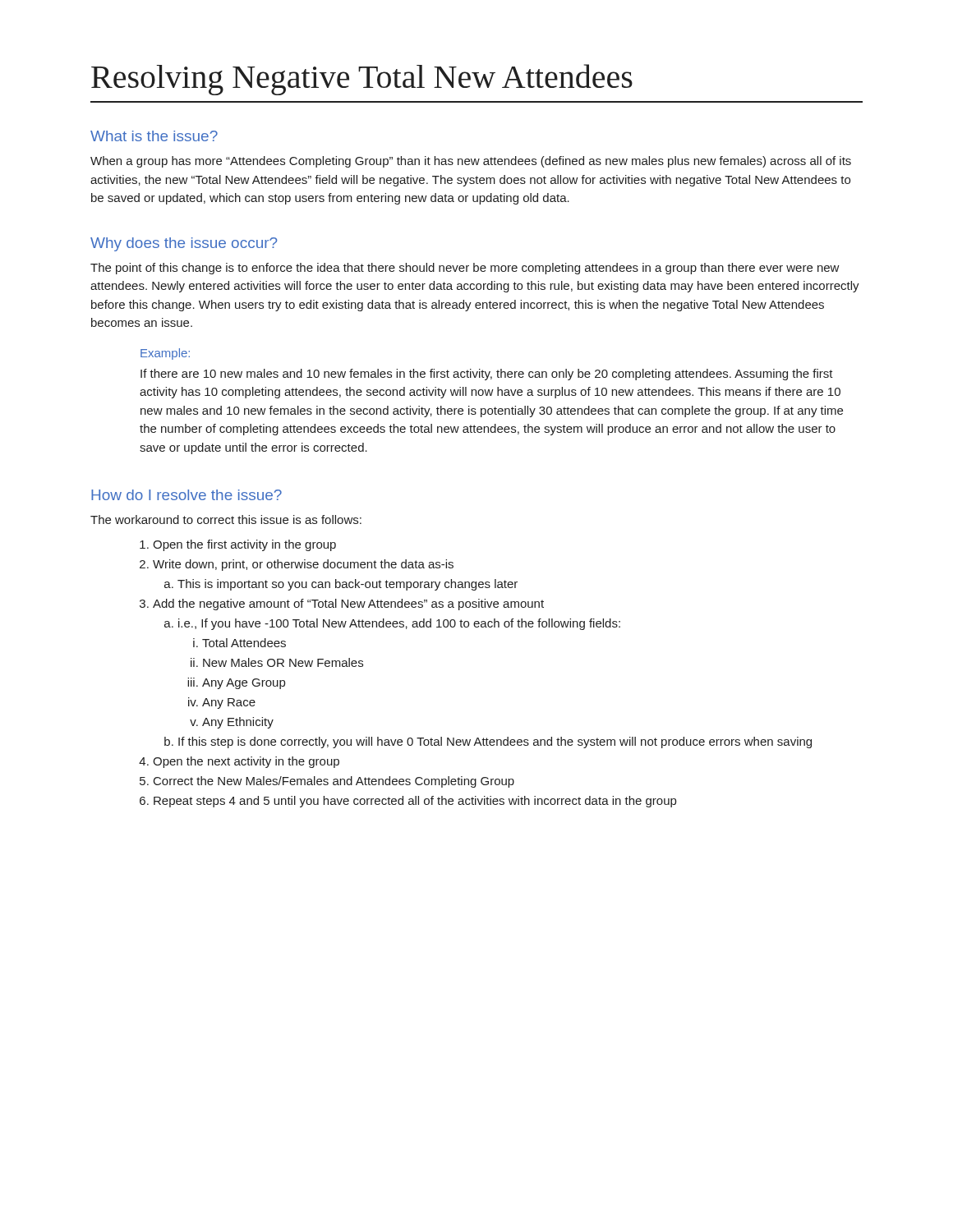Image resolution: width=953 pixels, height=1232 pixels.
Task: Select the region starting "Add the negative amount of “Total New Attendees”"
Action: pos(348,605)
